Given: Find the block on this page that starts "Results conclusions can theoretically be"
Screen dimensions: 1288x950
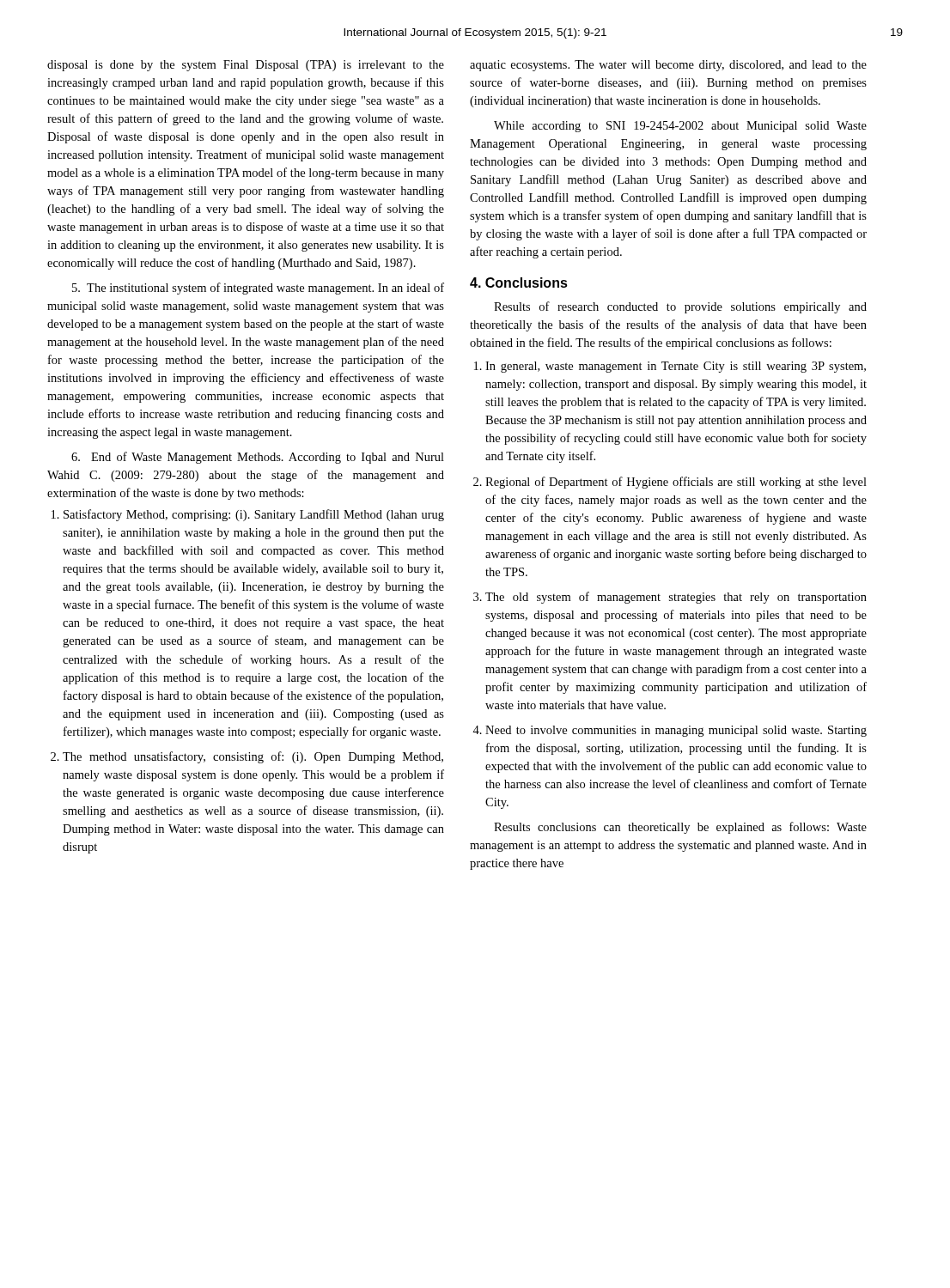Looking at the screenshot, I should coord(668,845).
